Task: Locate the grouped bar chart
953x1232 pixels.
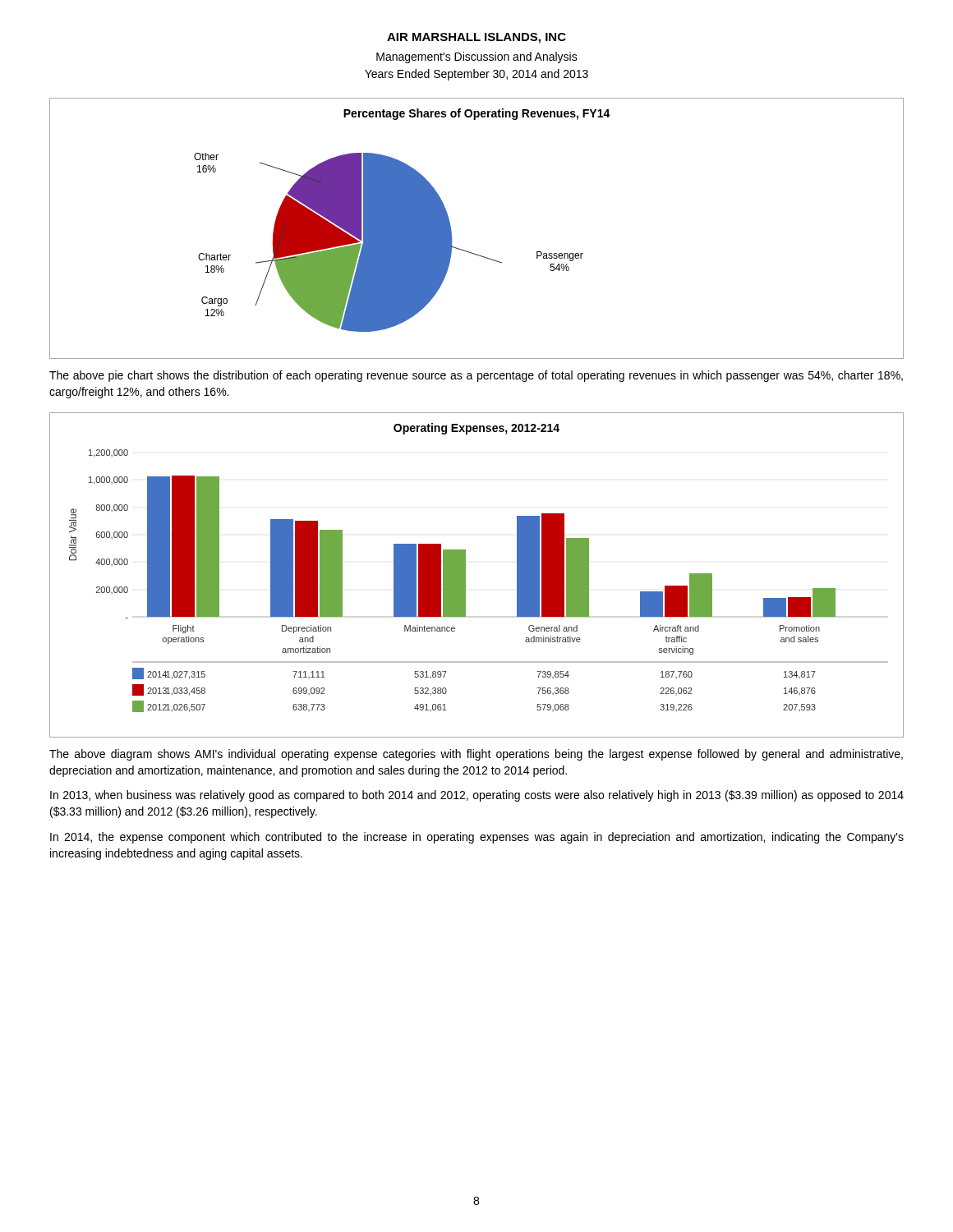Action: click(476, 575)
